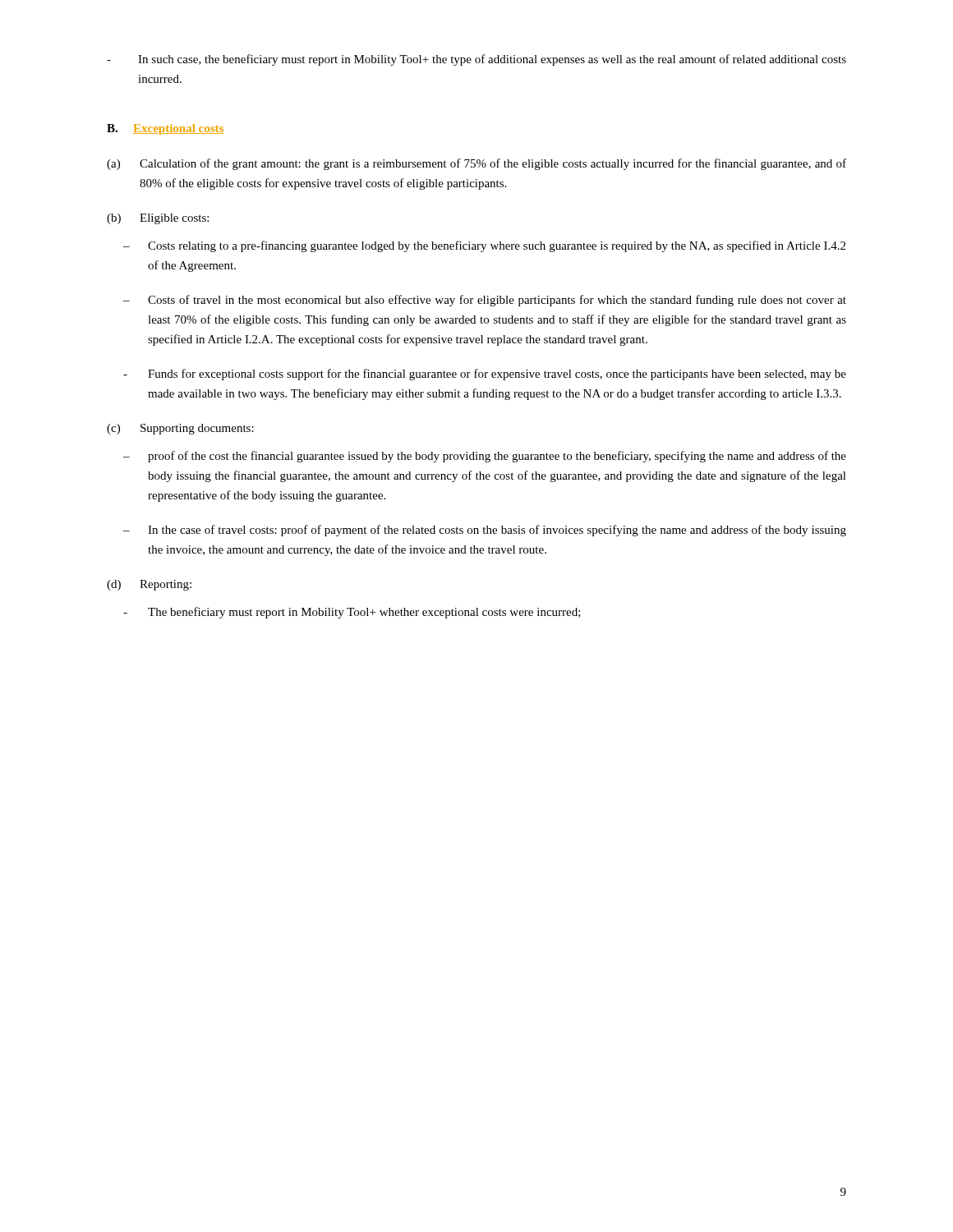Locate the block of text that opens with "- The beneficiary must report in"
Viewport: 953px width, 1232px height.
(485, 612)
